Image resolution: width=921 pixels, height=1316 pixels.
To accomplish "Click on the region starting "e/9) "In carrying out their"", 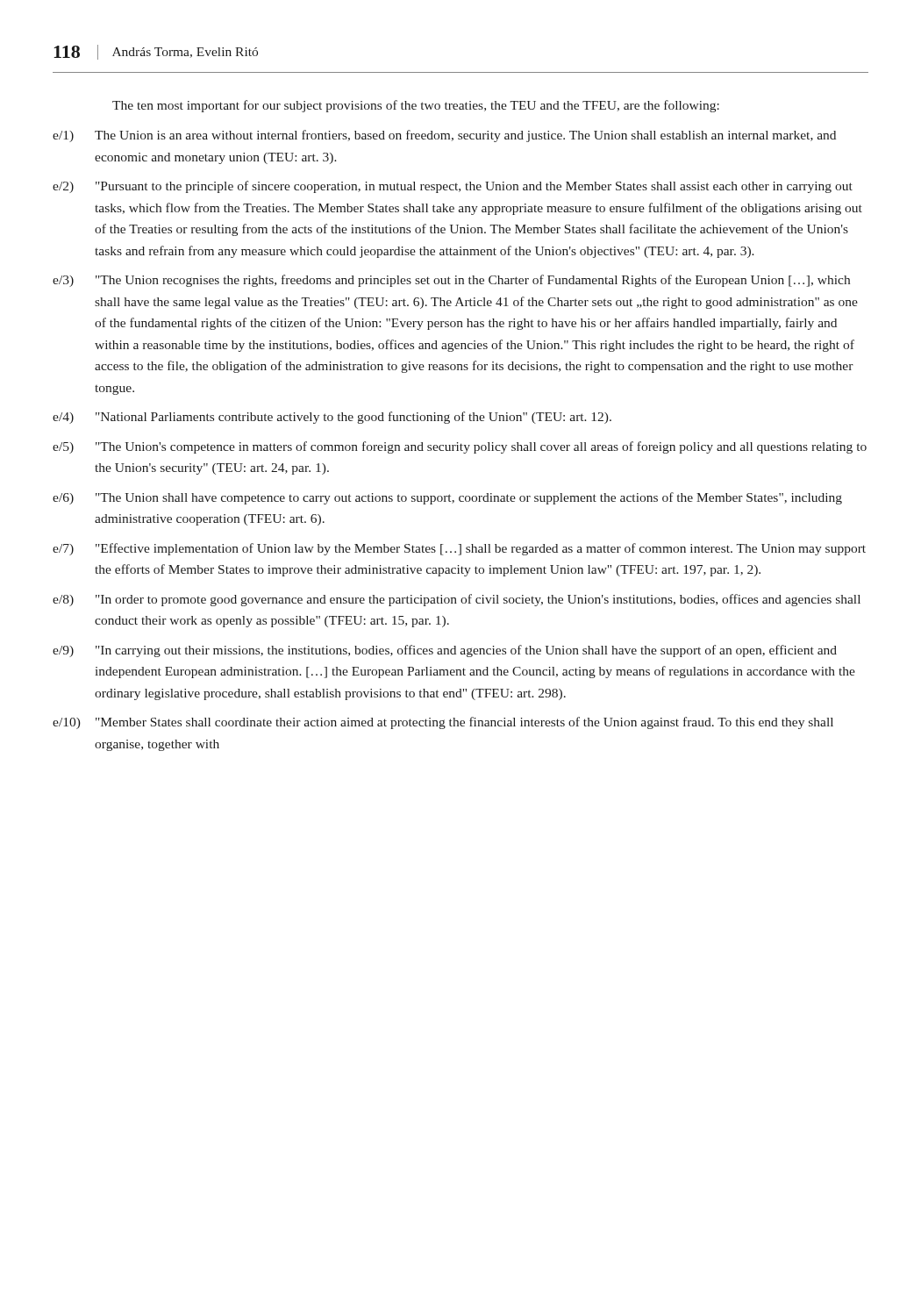I will pyautogui.click(x=460, y=671).
